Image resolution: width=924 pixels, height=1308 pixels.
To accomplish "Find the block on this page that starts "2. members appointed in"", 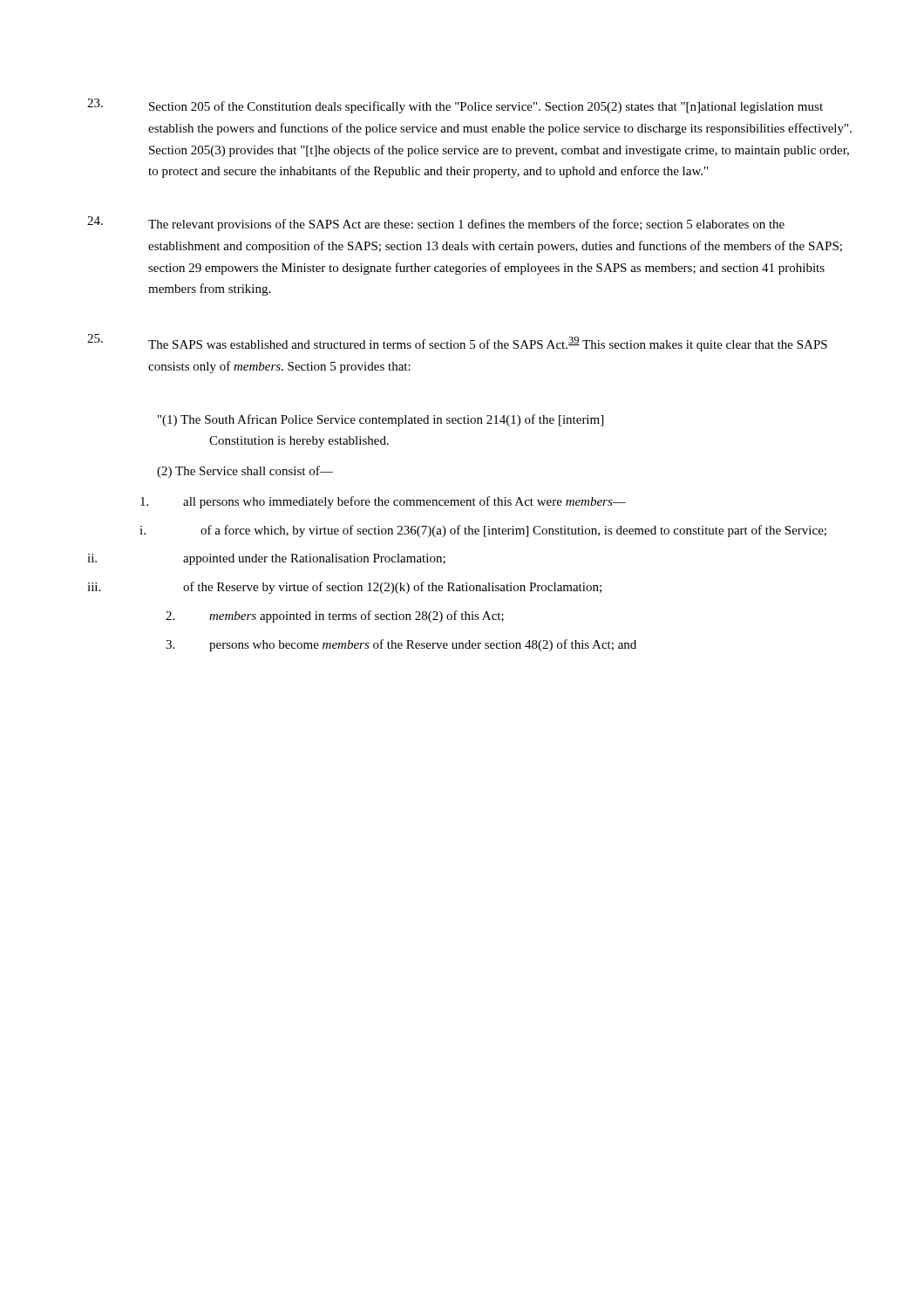I will [x=497, y=616].
